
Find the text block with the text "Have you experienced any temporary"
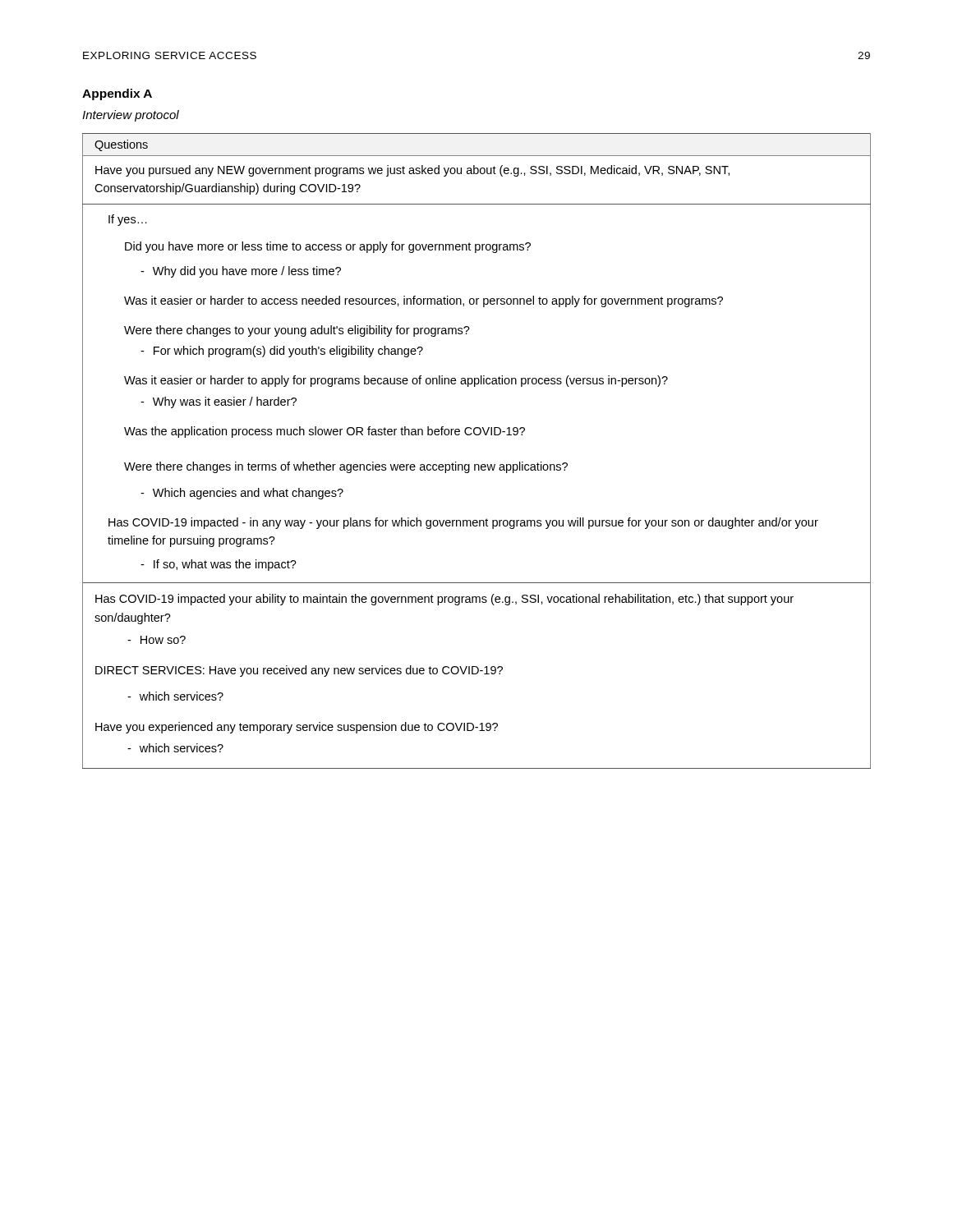(296, 726)
